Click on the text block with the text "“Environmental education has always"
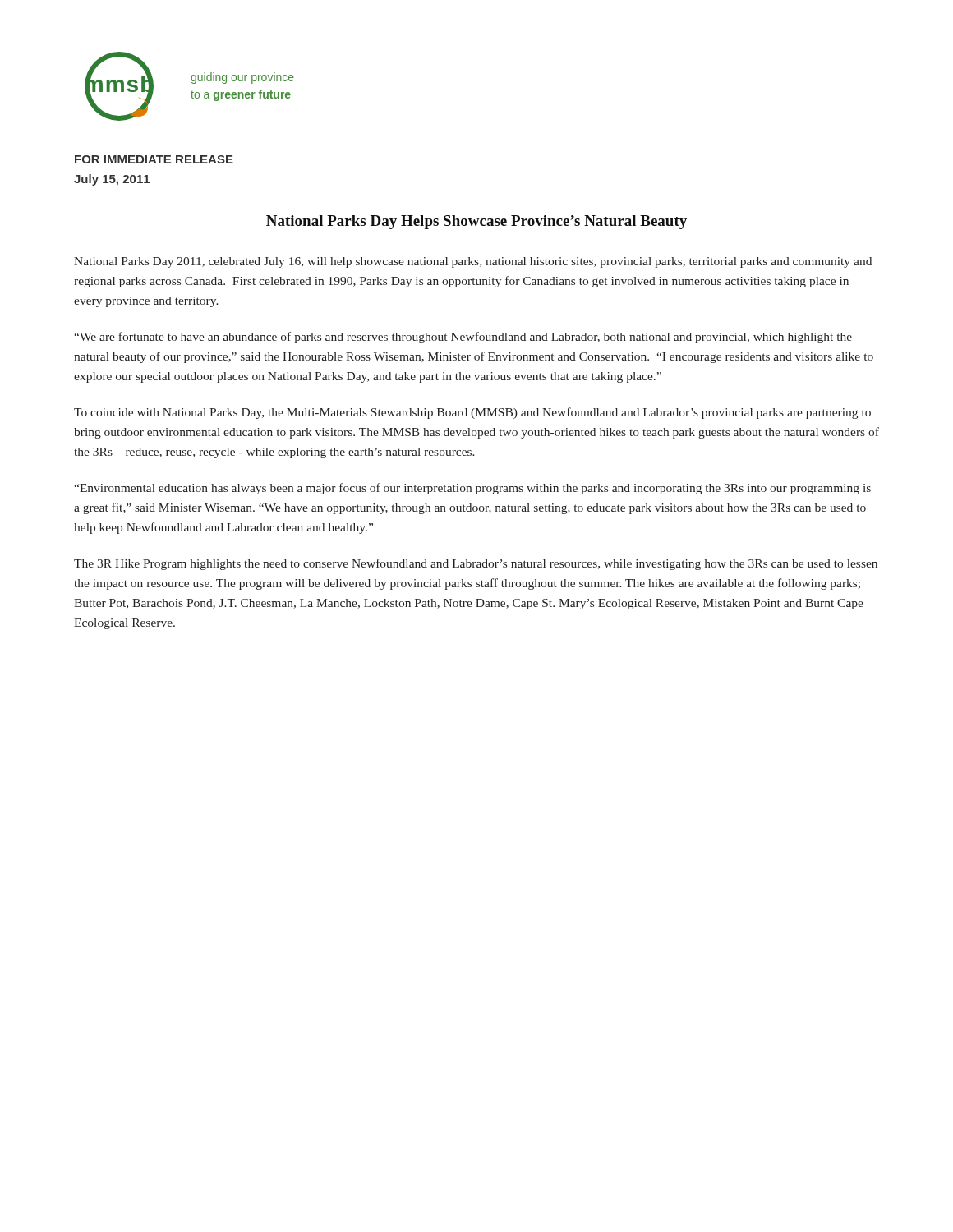This screenshot has width=953, height=1232. (x=472, y=507)
